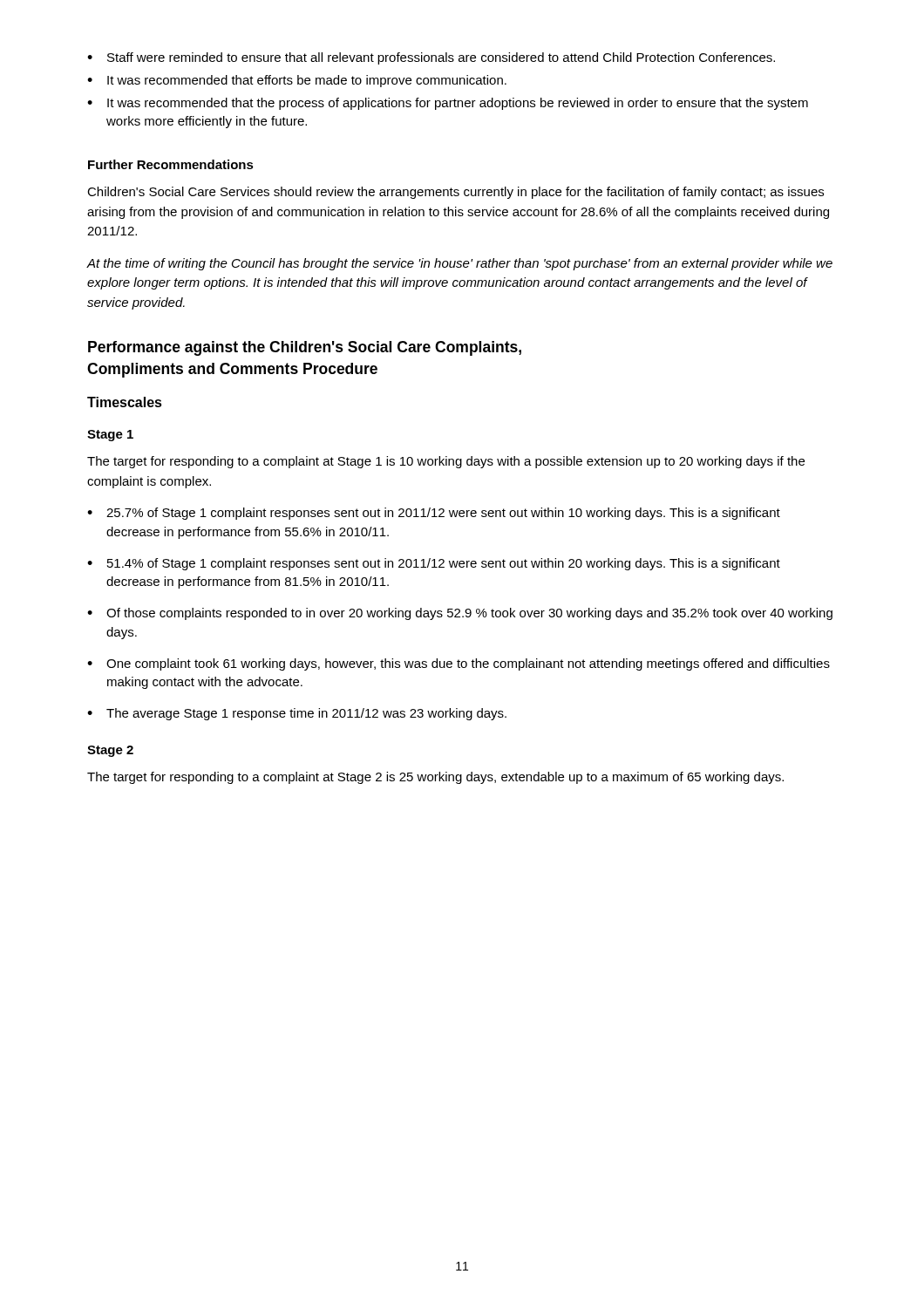Find the block on this page that starts "• 25.7% of Stage 1 complaint responses"

pyautogui.click(x=462, y=522)
